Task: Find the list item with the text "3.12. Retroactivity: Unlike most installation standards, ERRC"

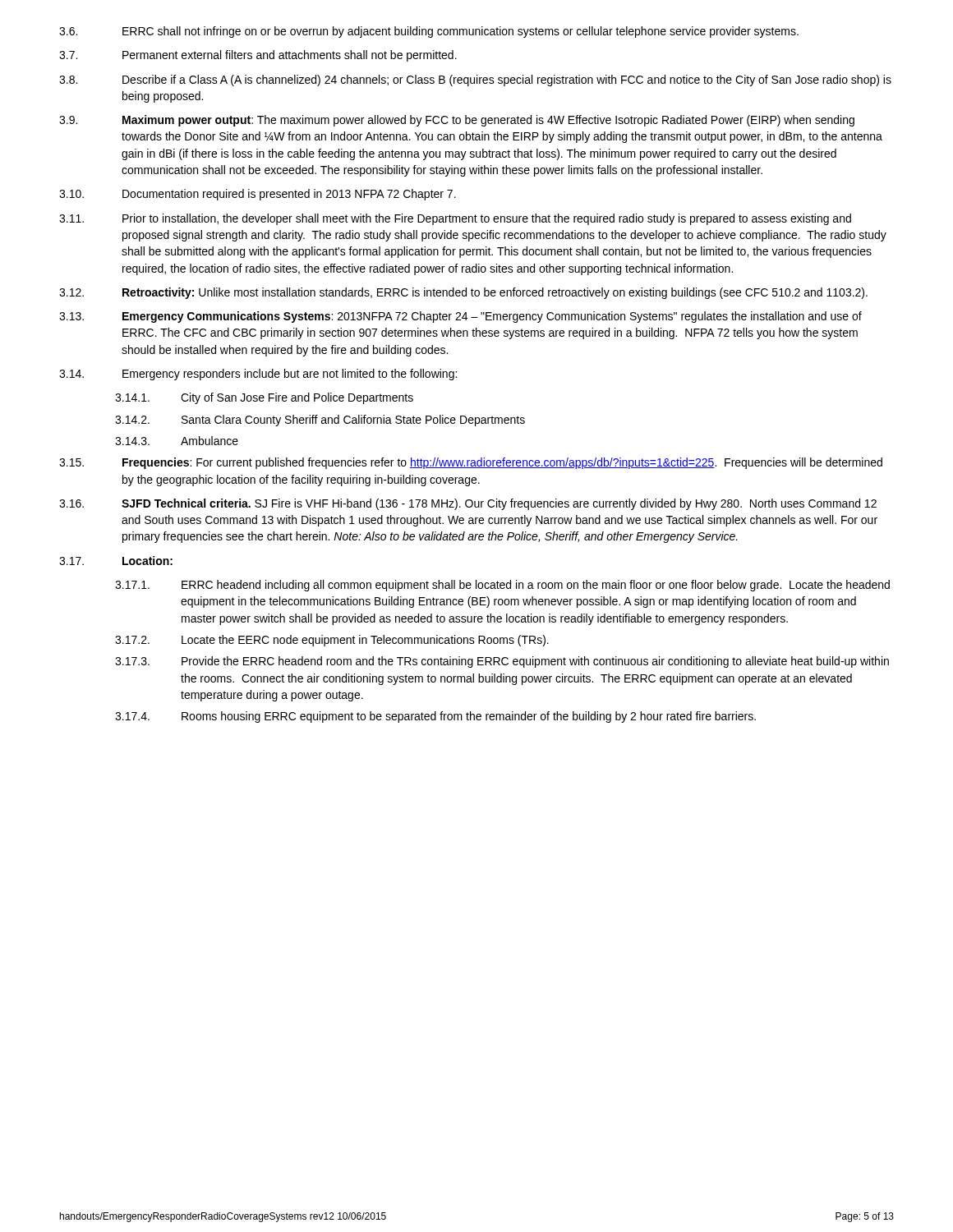Action: pyautogui.click(x=476, y=292)
